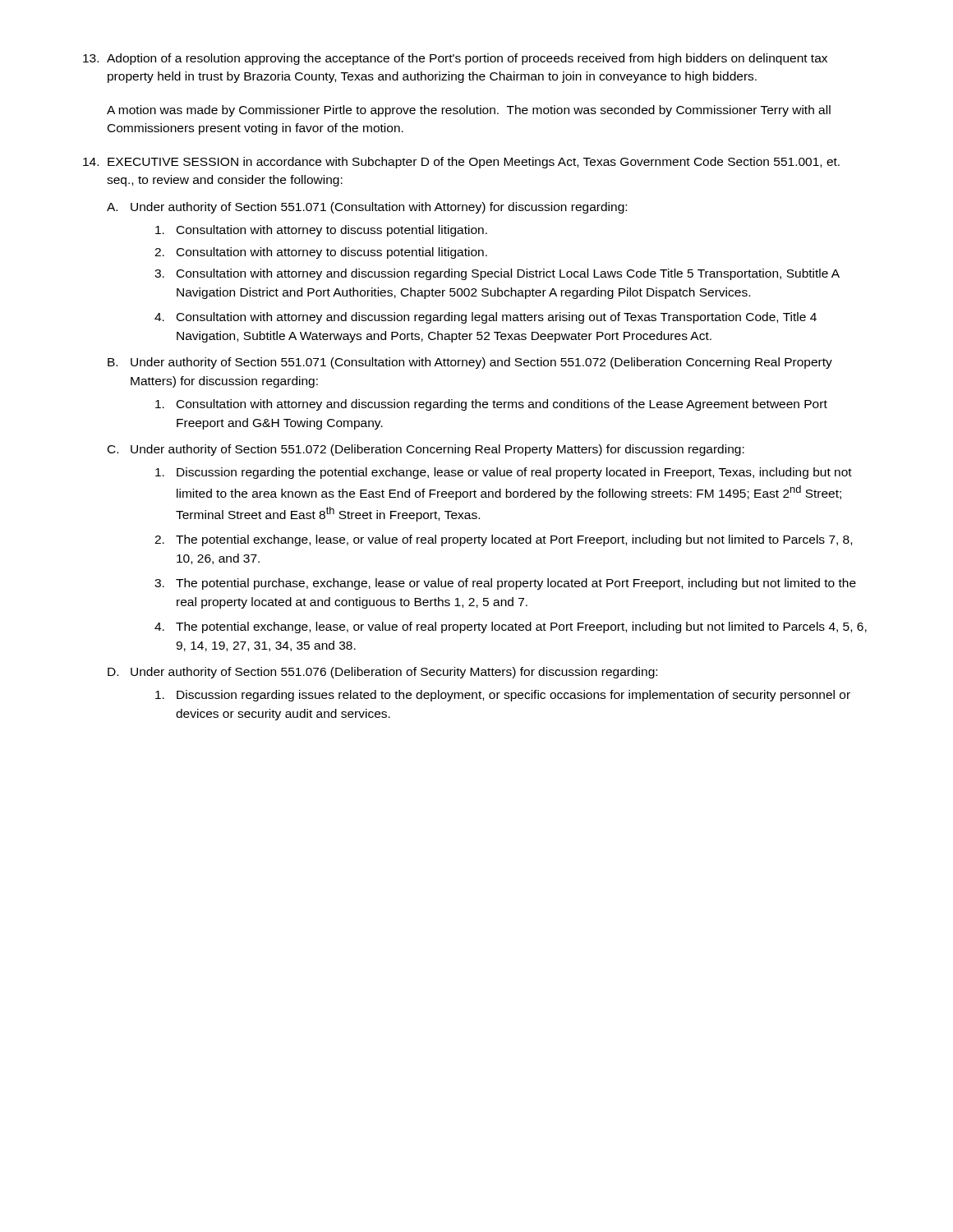The height and width of the screenshot is (1232, 953).
Task: Find the block starting "4. Consultation with attorney"
Action: [x=513, y=327]
